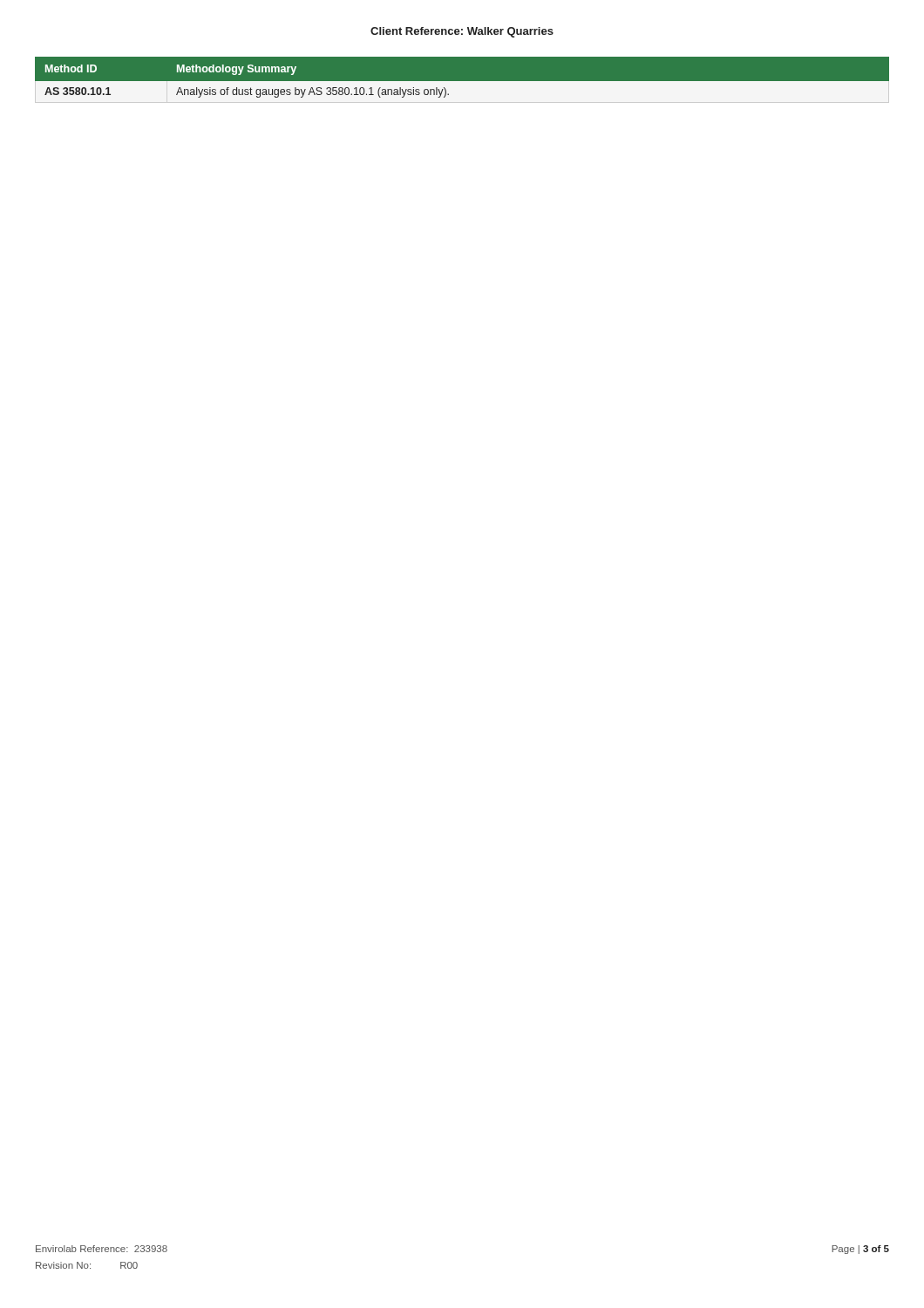Find the table

(462, 80)
